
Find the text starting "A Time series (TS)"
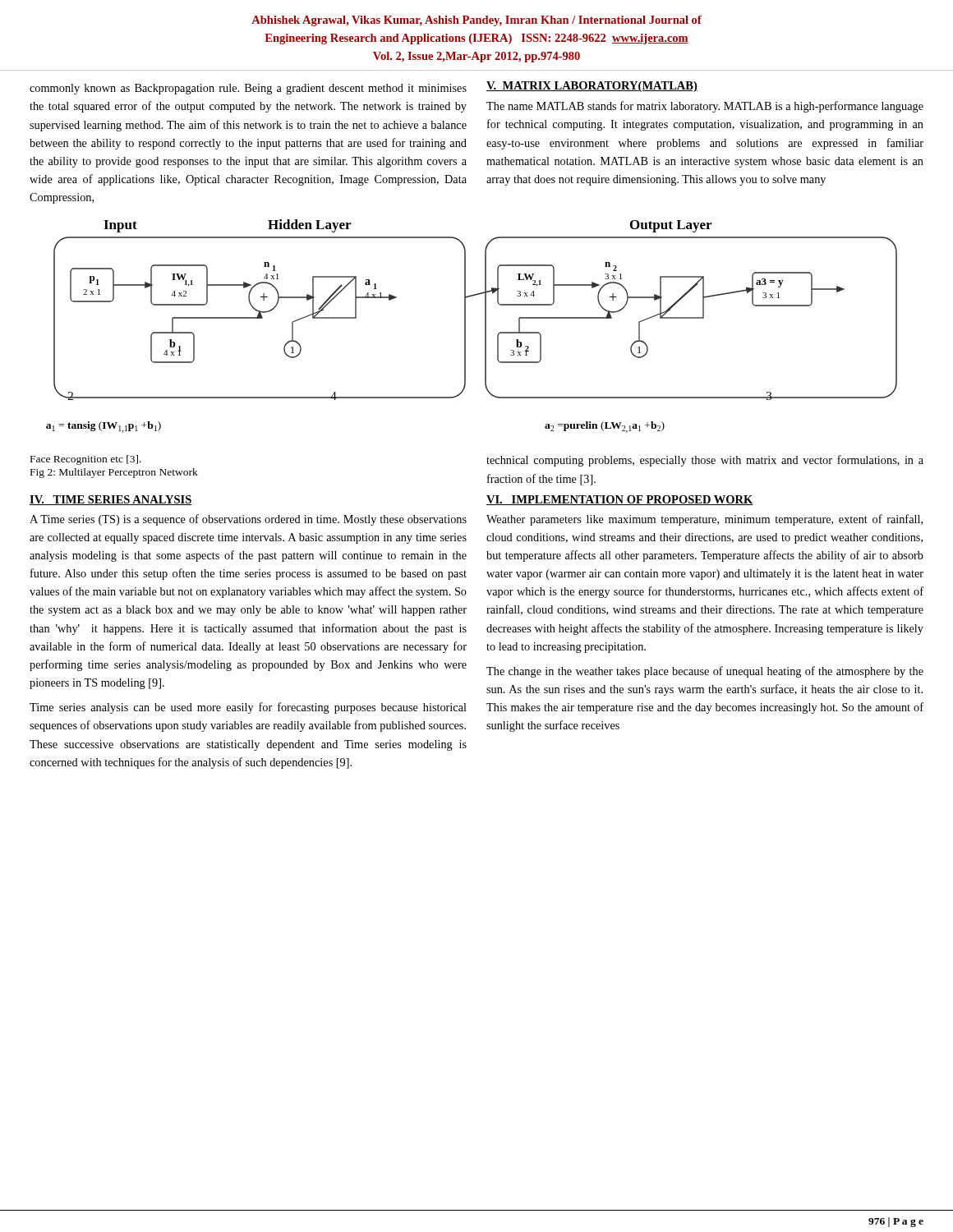[x=248, y=601]
